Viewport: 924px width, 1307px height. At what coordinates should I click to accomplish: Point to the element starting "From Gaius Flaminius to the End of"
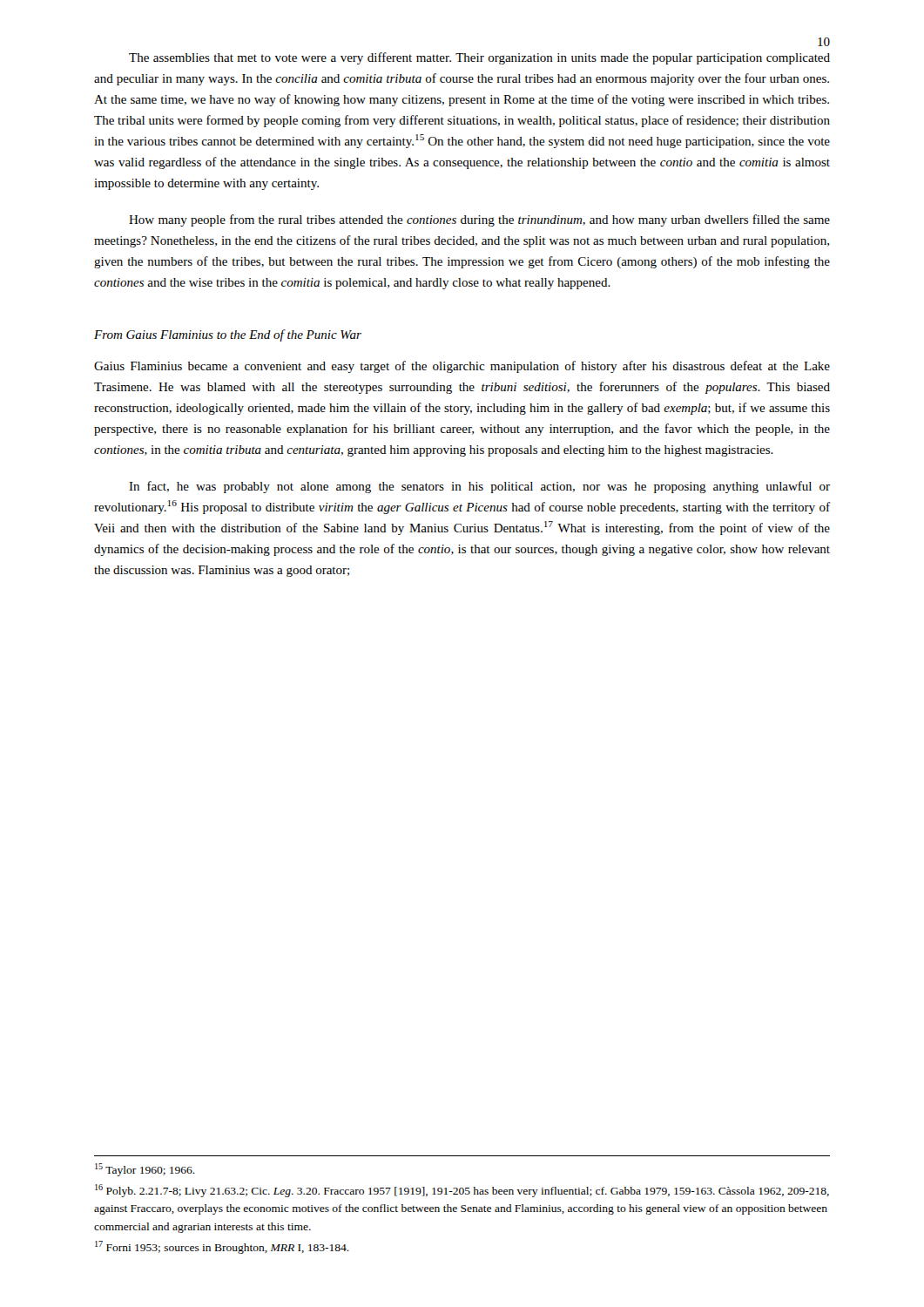228,335
